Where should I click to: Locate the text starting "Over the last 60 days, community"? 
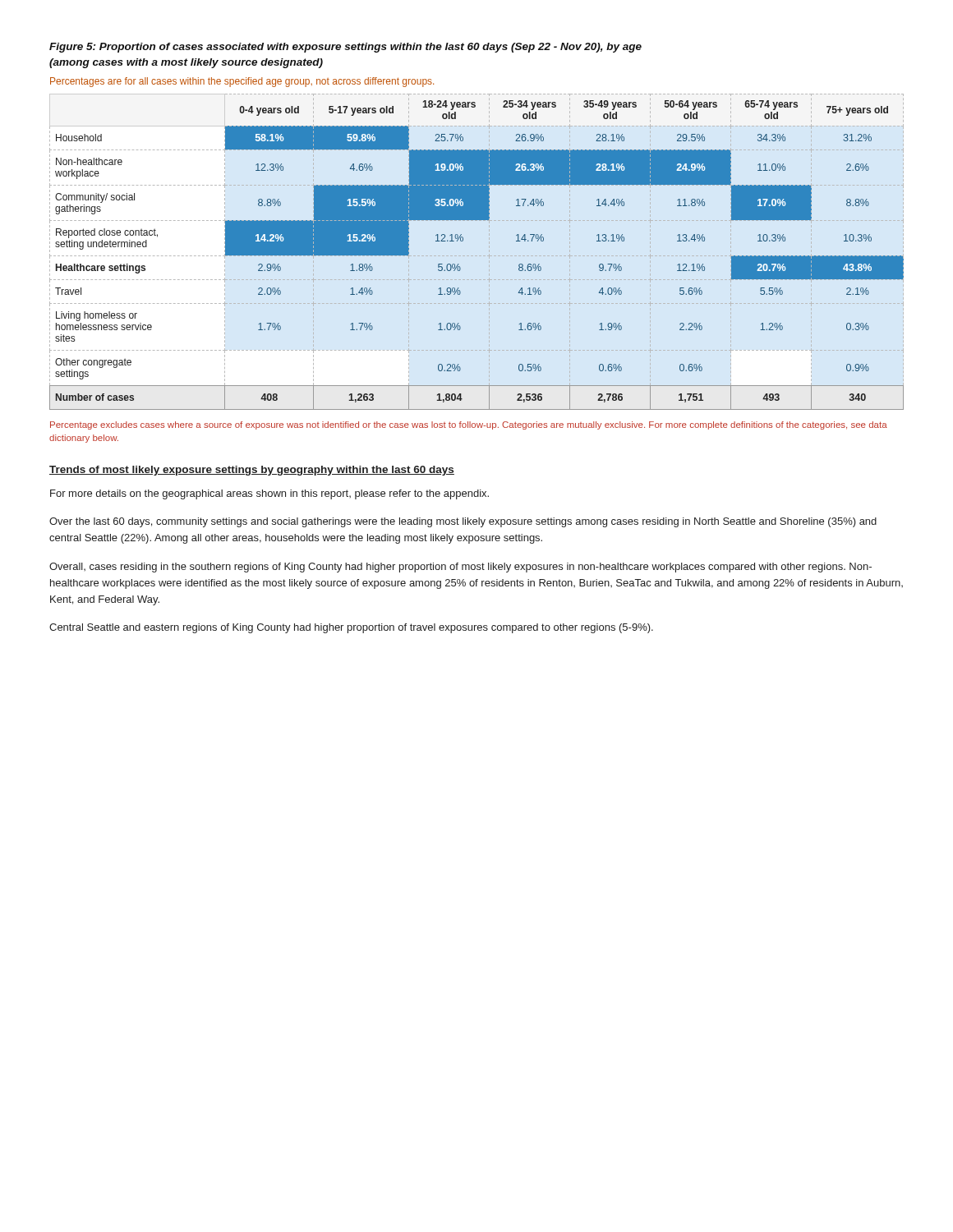click(463, 530)
